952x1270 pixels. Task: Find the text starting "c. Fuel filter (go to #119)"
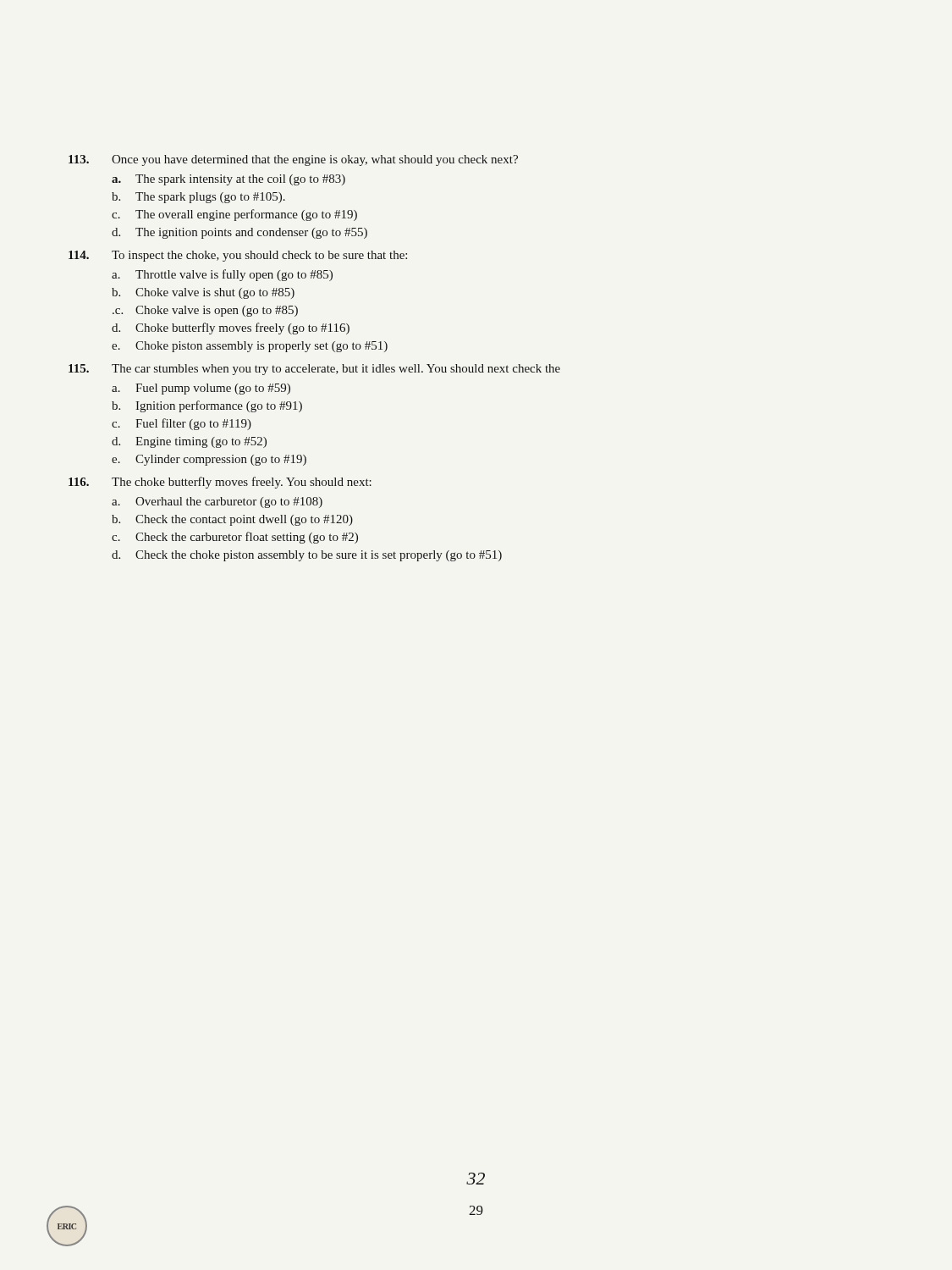click(x=181, y=424)
